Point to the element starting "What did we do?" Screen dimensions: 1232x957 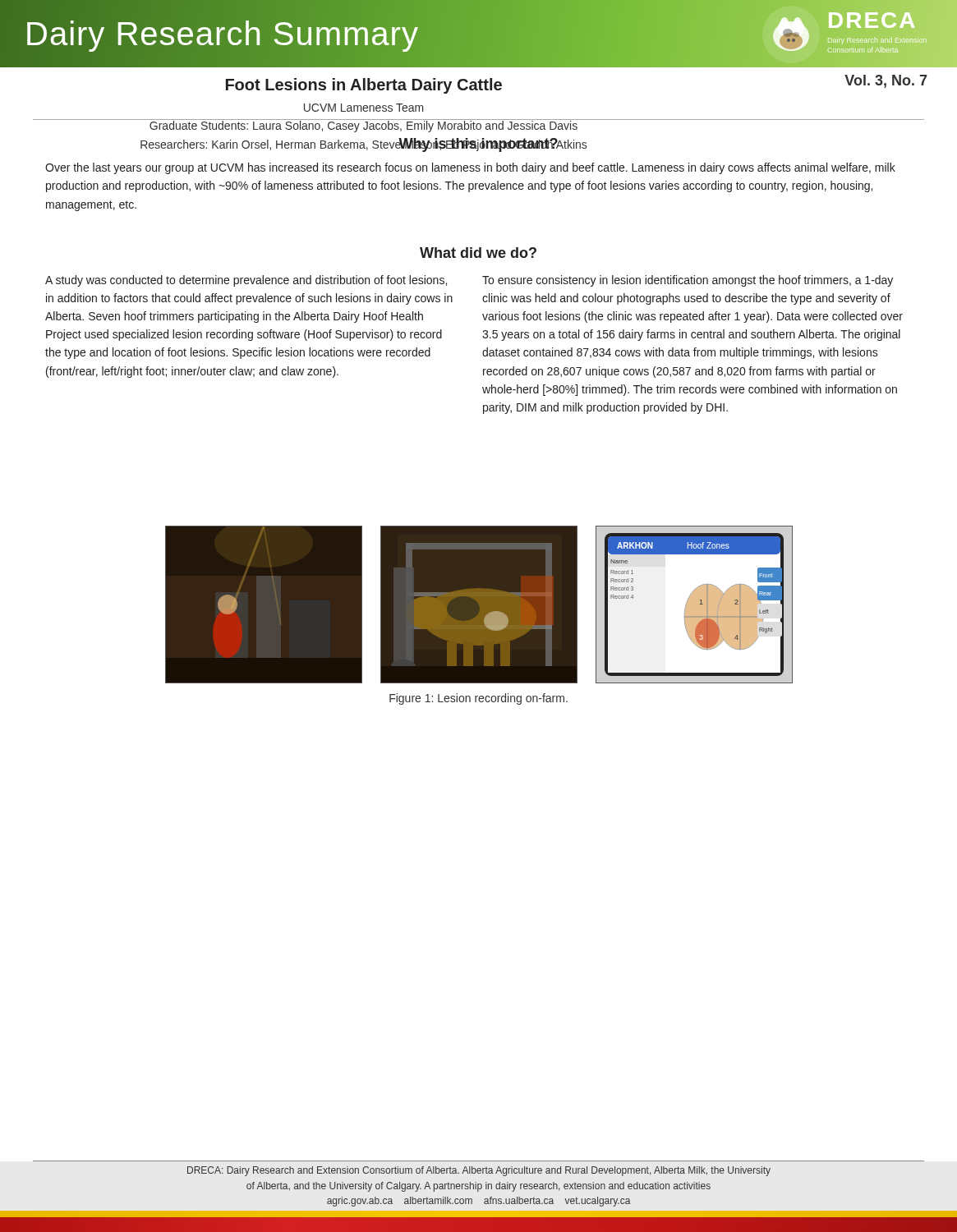478,253
